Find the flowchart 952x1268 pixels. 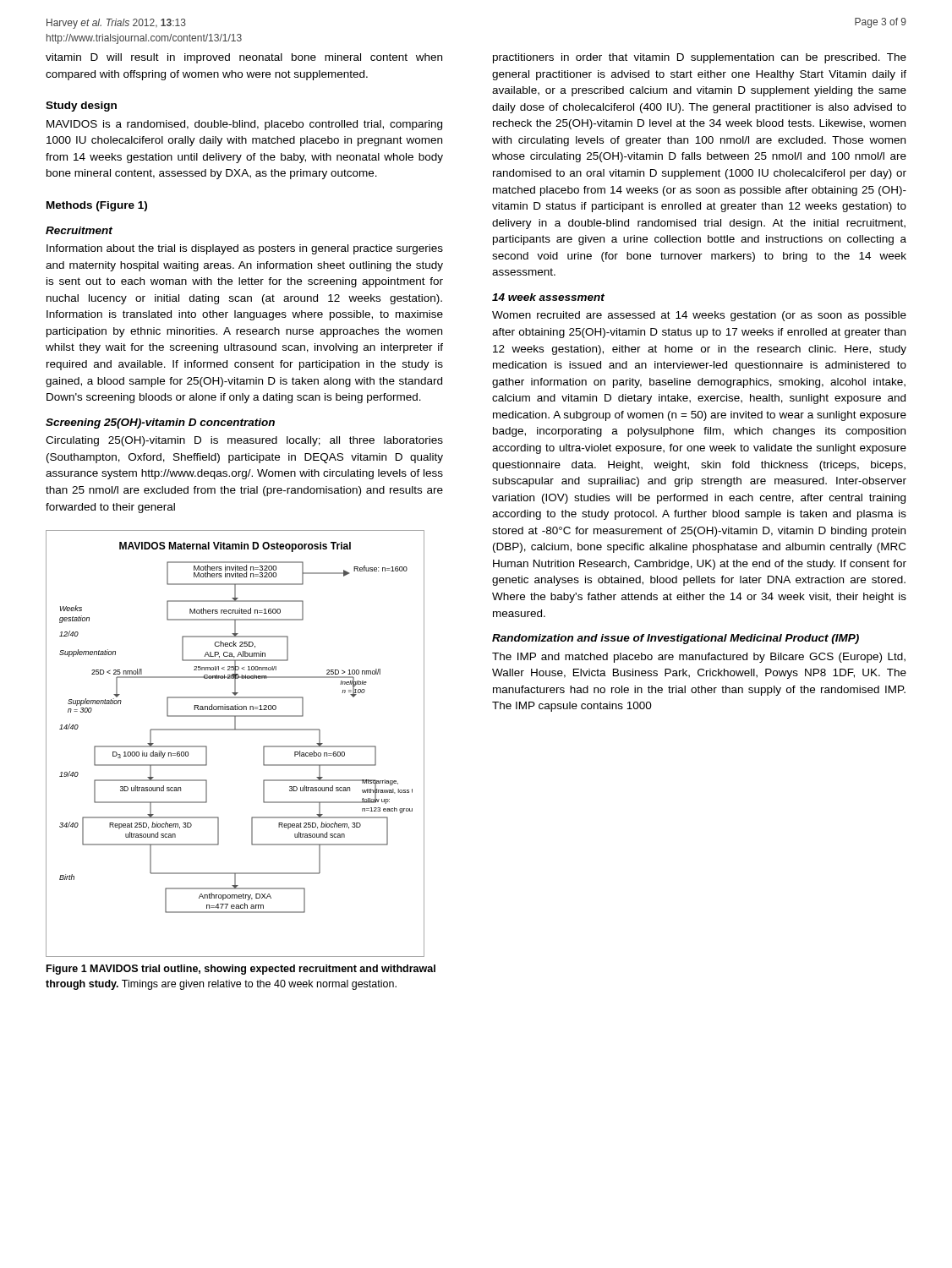pyautogui.click(x=235, y=744)
